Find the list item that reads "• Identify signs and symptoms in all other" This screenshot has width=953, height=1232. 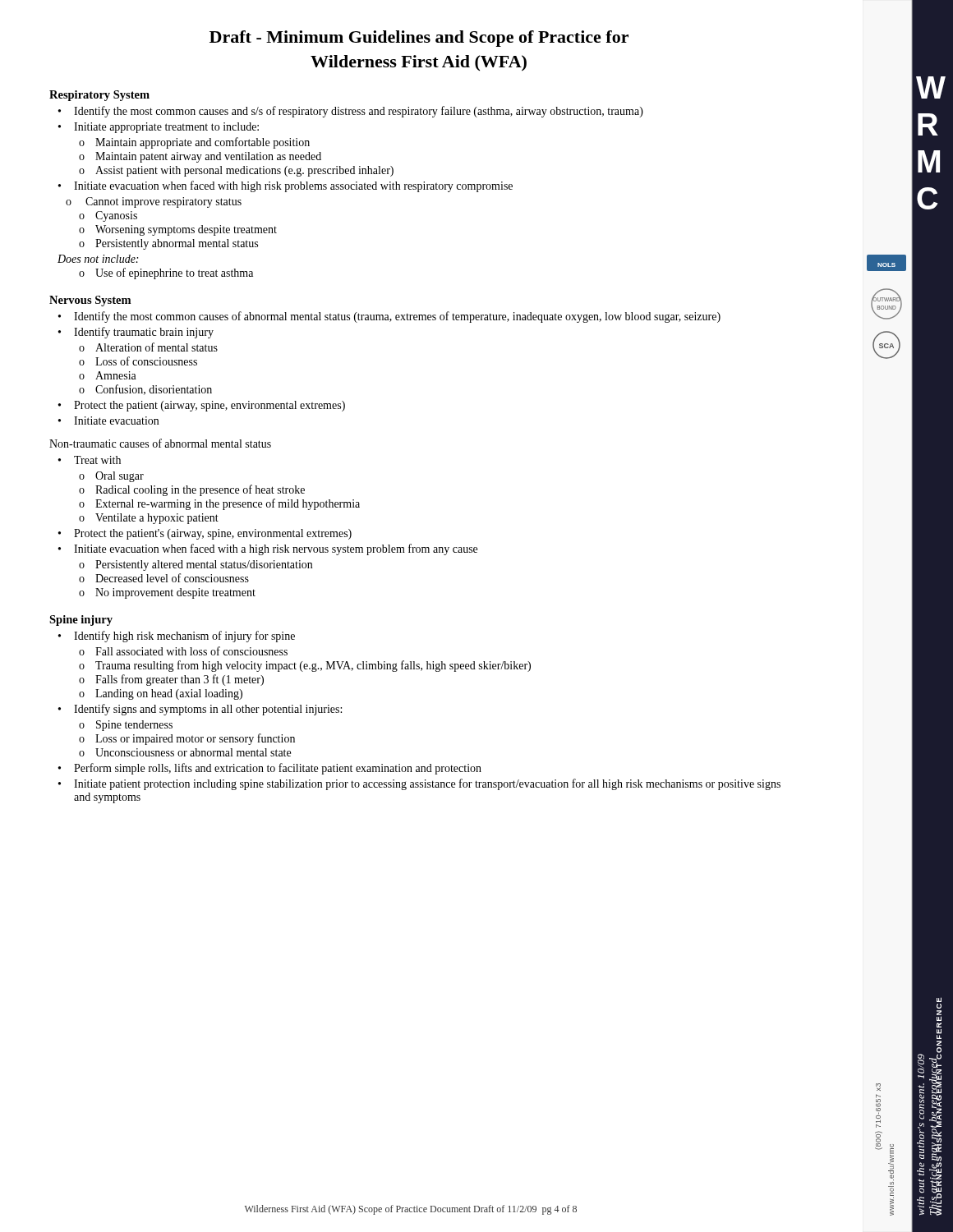200,710
